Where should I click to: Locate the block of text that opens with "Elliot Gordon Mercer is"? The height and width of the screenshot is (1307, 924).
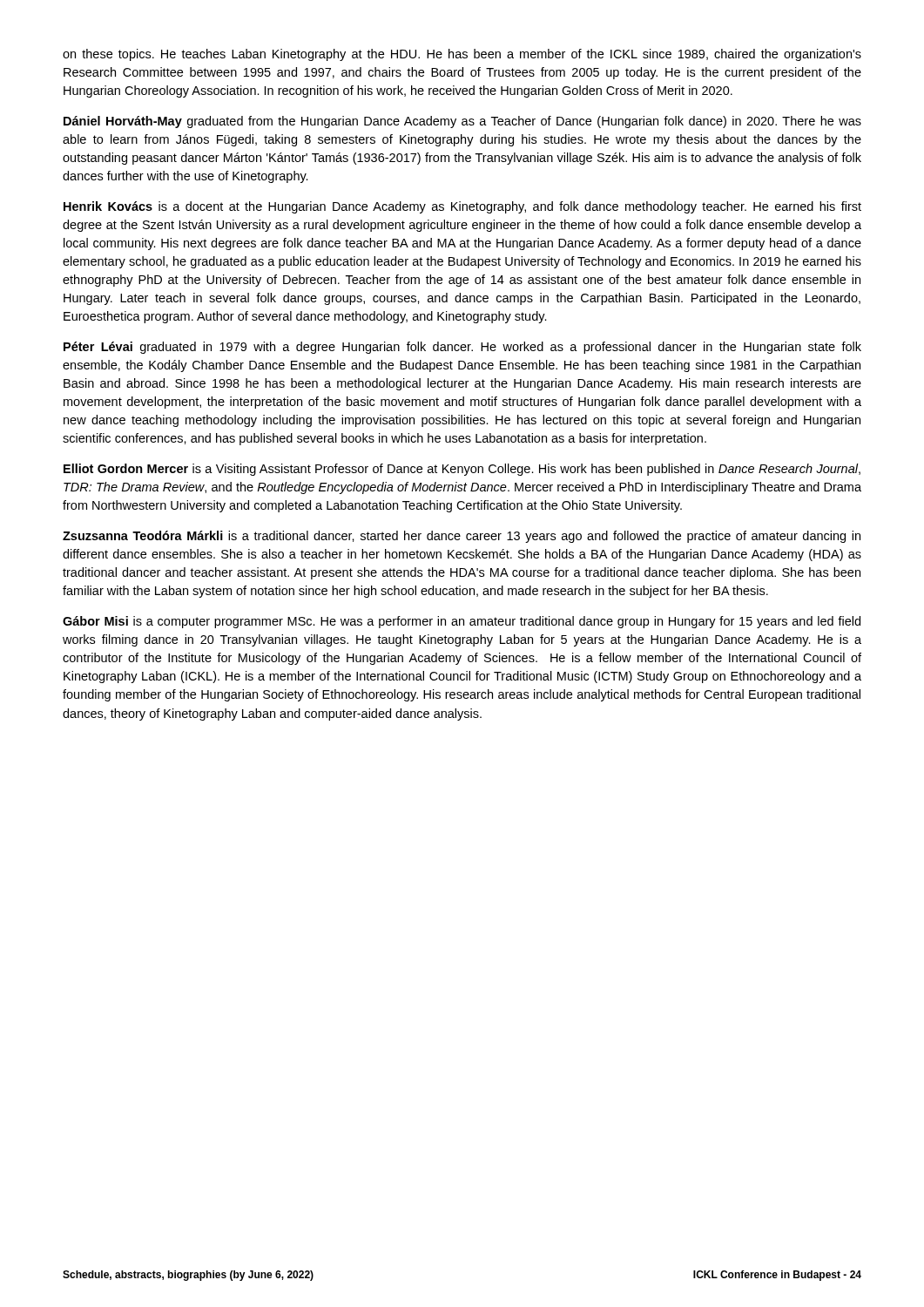462,487
